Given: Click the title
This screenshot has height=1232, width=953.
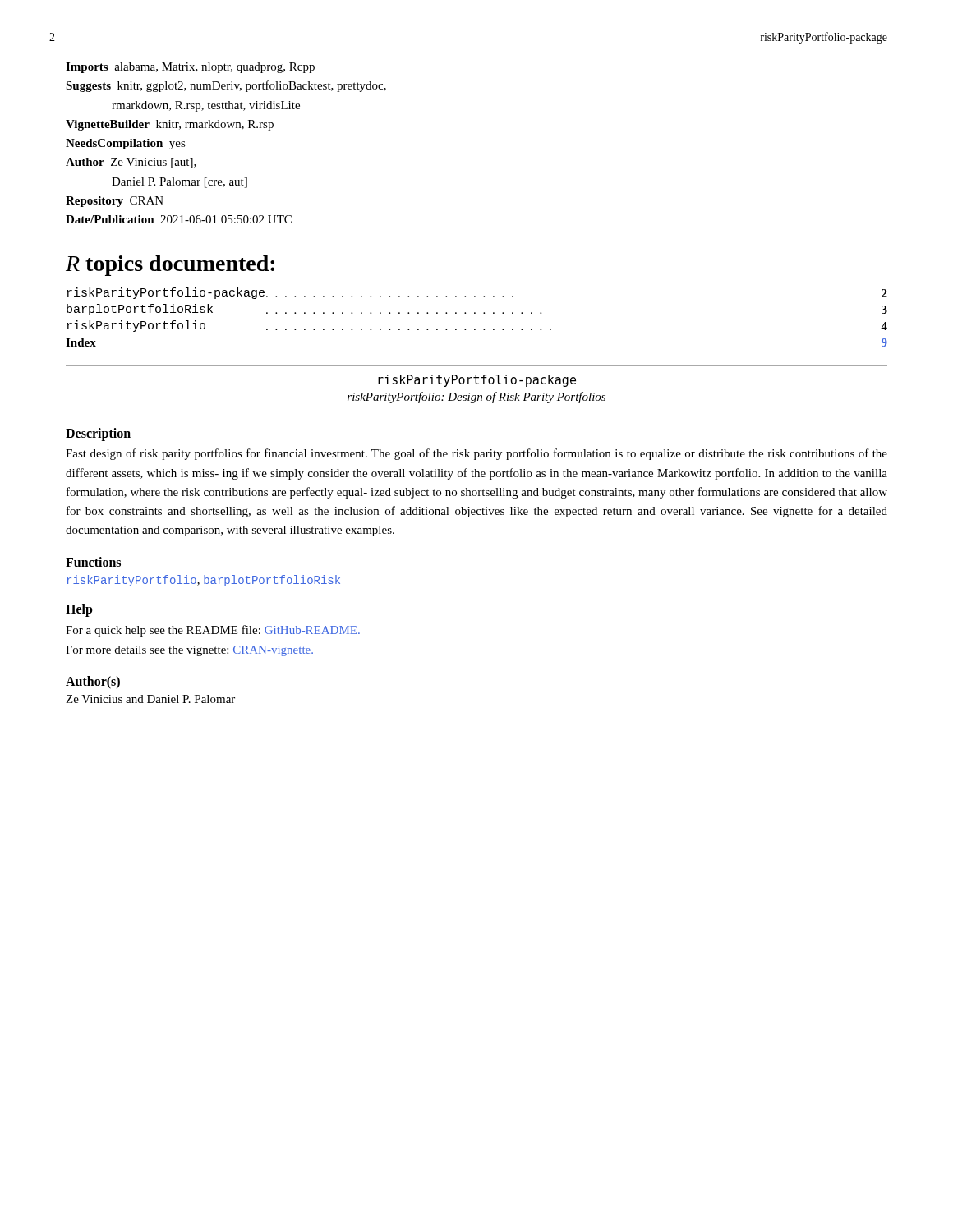Looking at the screenshot, I should tap(171, 263).
